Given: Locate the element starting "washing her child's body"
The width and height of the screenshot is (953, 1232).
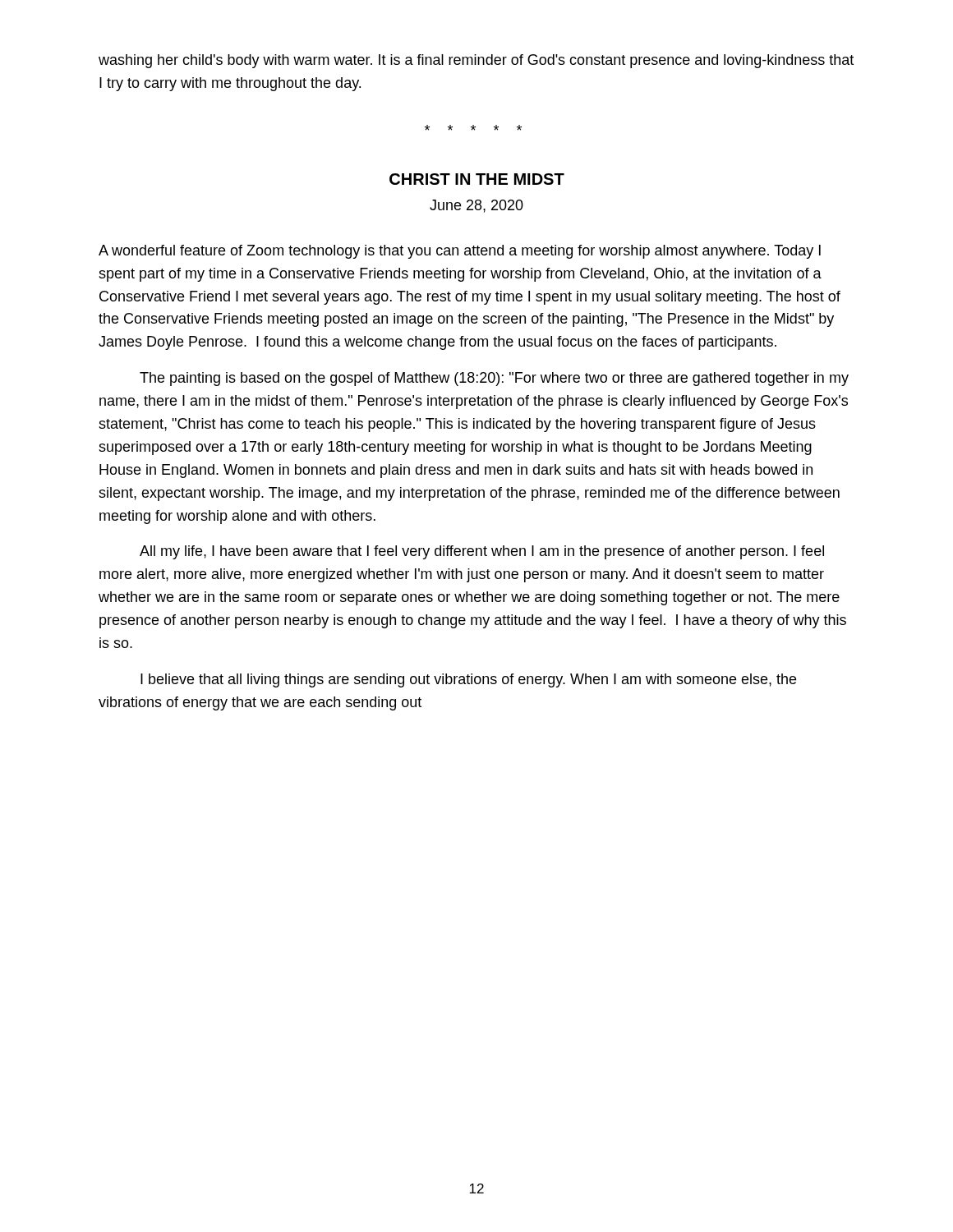Looking at the screenshot, I should (x=476, y=71).
